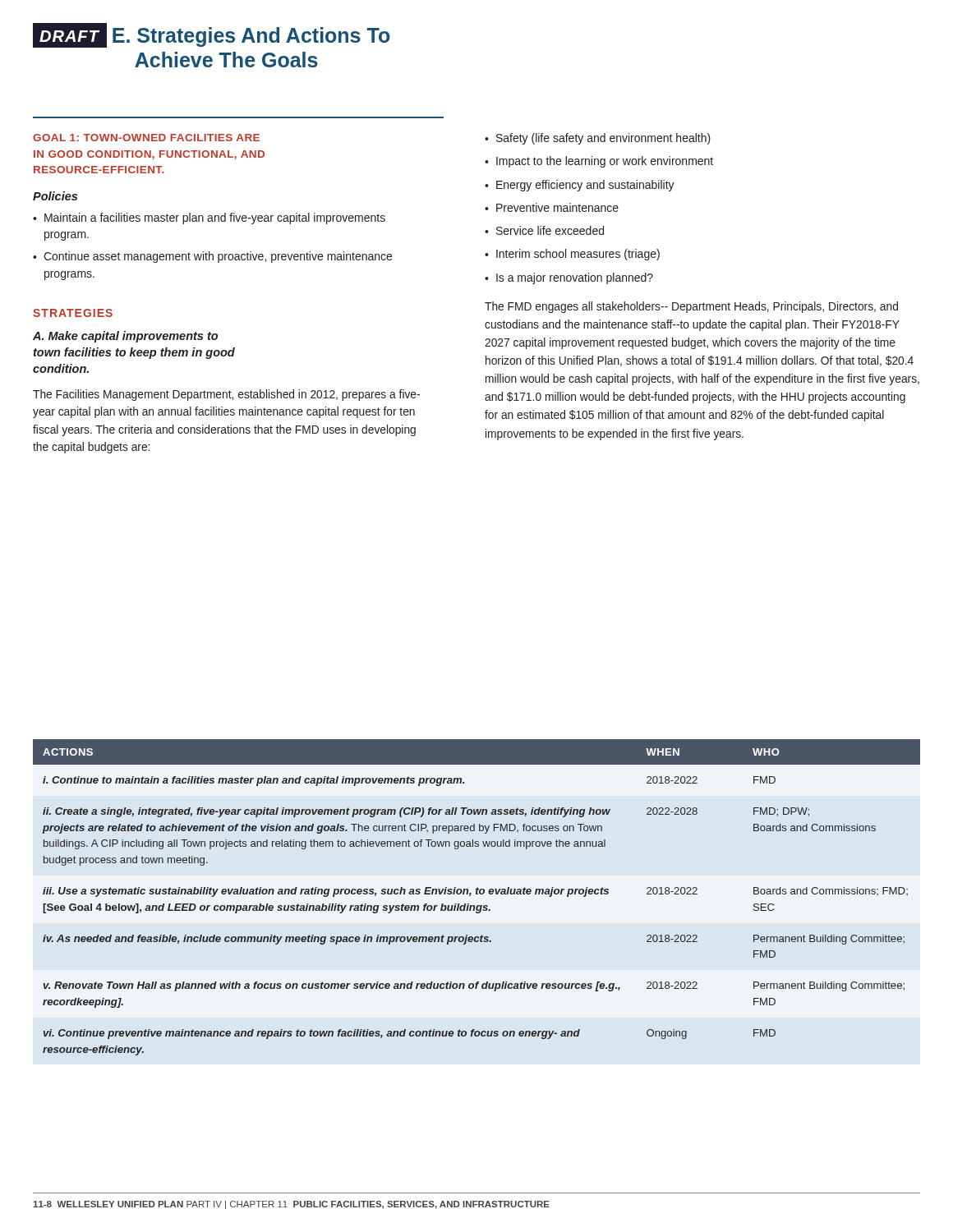Click the passage that begins "• Maintain a facilities"
Image resolution: width=953 pixels, height=1232 pixels.
click(x=230, y=226)
